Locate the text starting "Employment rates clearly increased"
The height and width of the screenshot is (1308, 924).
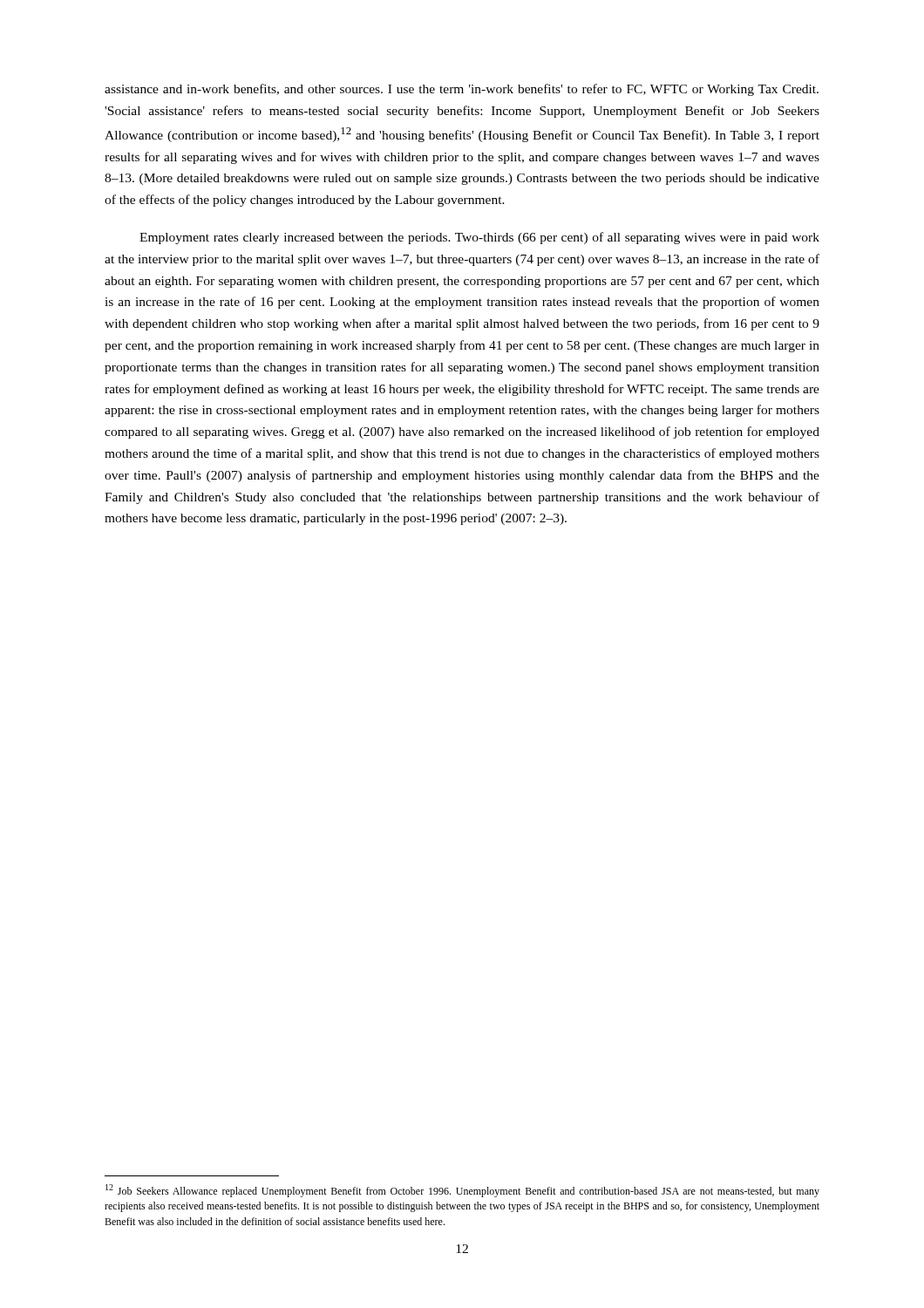(x=462, y=378)
